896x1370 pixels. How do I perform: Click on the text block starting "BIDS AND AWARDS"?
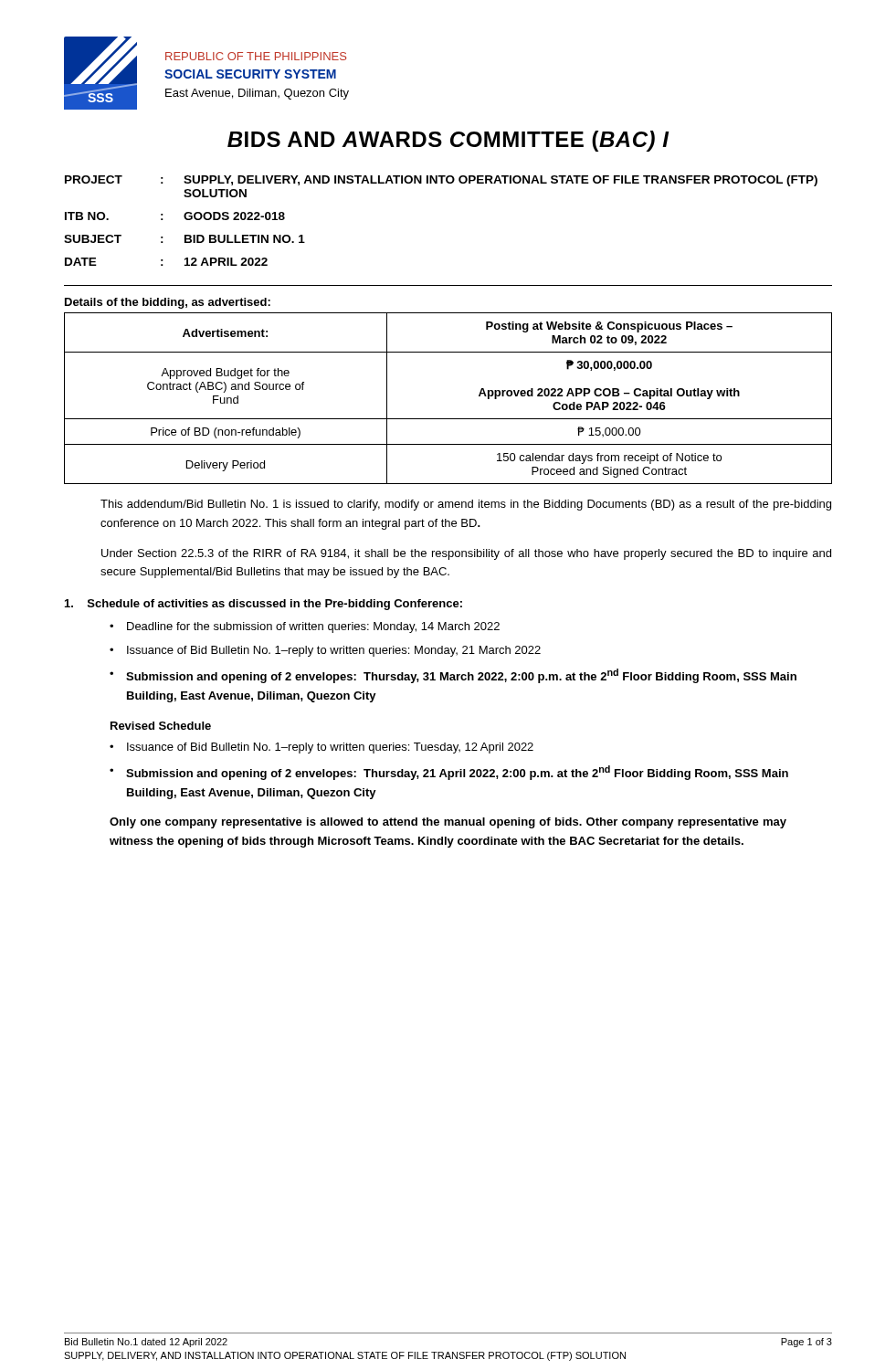(448, 139)
